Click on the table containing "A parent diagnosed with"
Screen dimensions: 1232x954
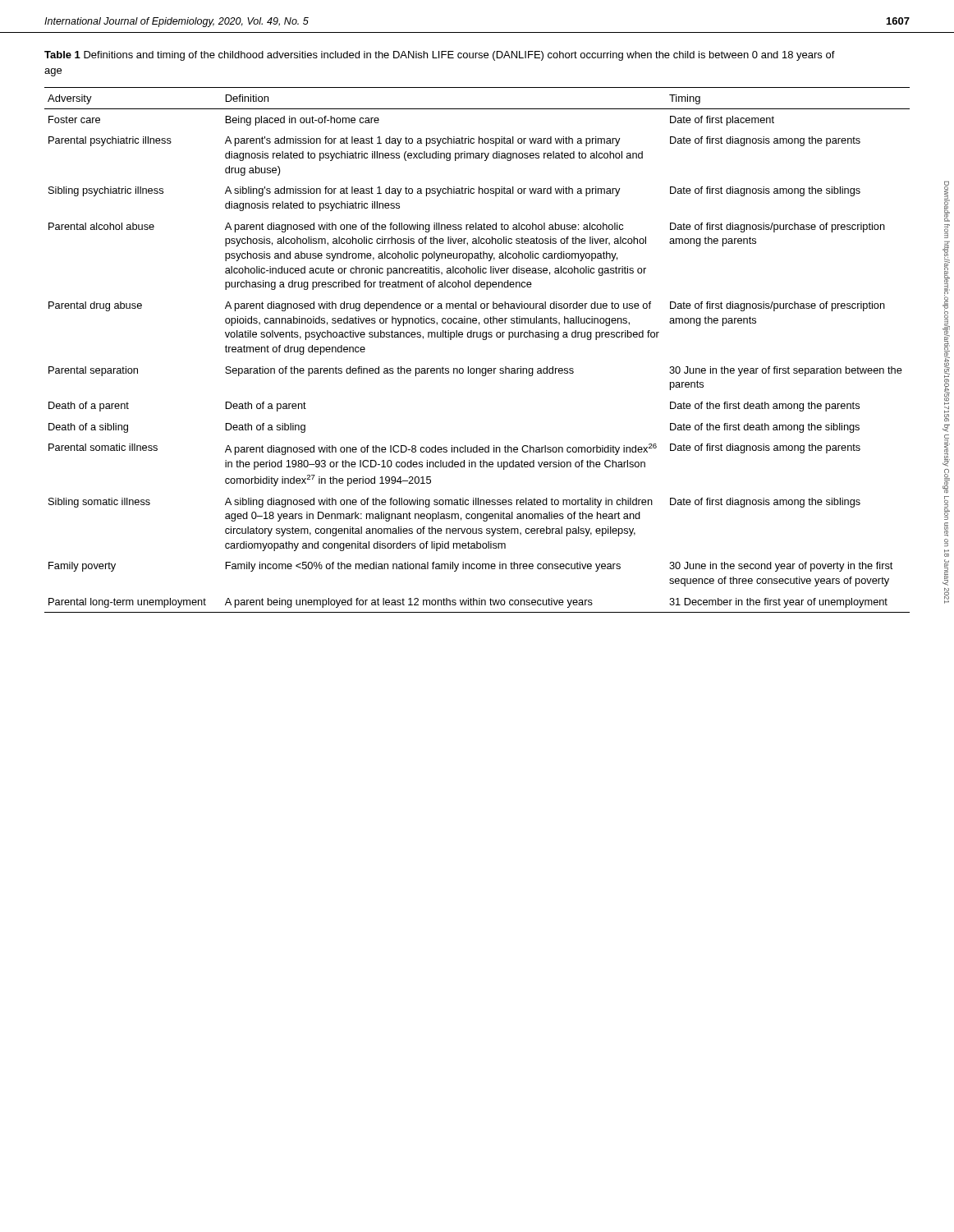pyautogui.click(x=477, y=350)
